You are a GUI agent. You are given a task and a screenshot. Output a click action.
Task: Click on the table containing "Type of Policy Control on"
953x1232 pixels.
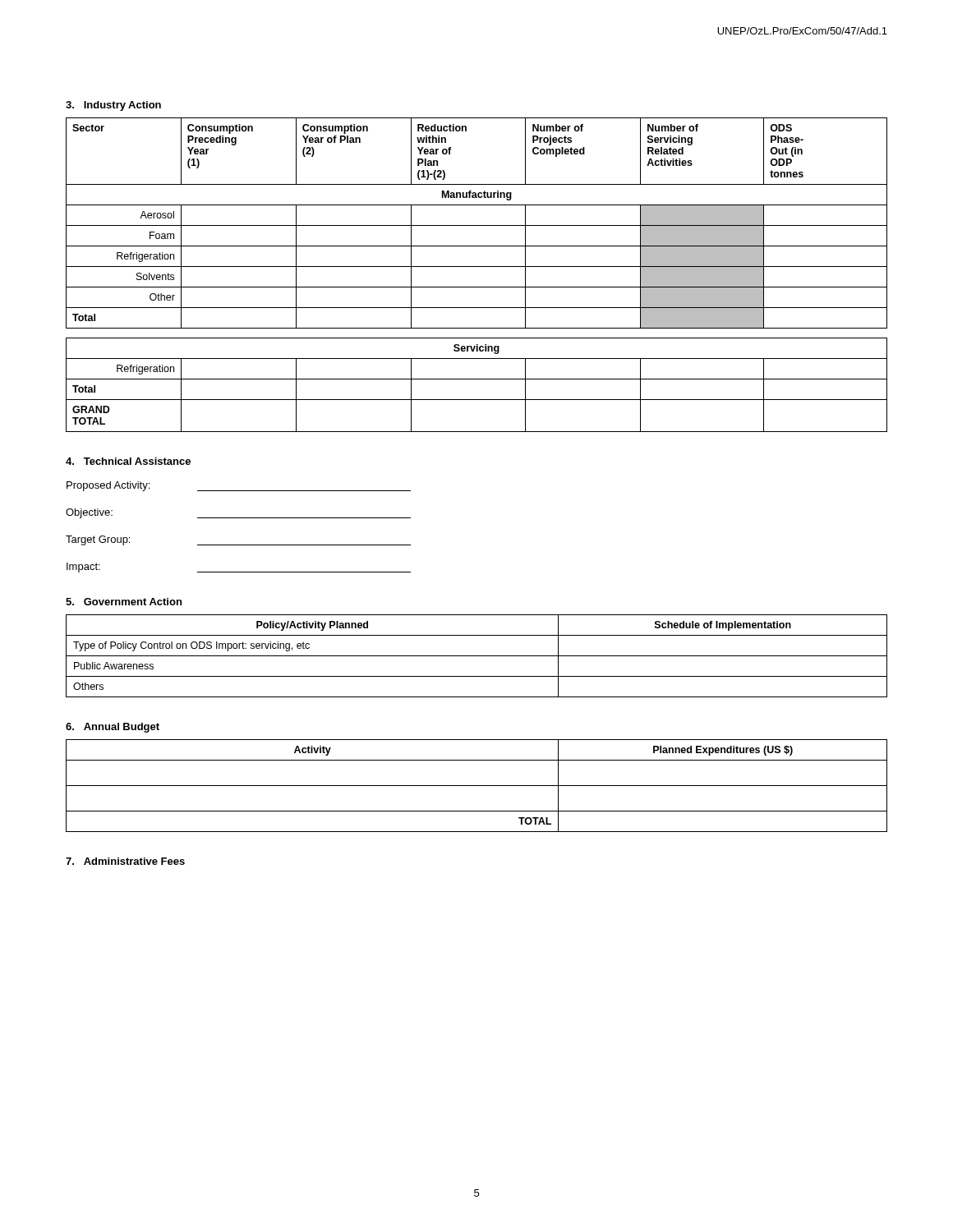coord(476,656)
